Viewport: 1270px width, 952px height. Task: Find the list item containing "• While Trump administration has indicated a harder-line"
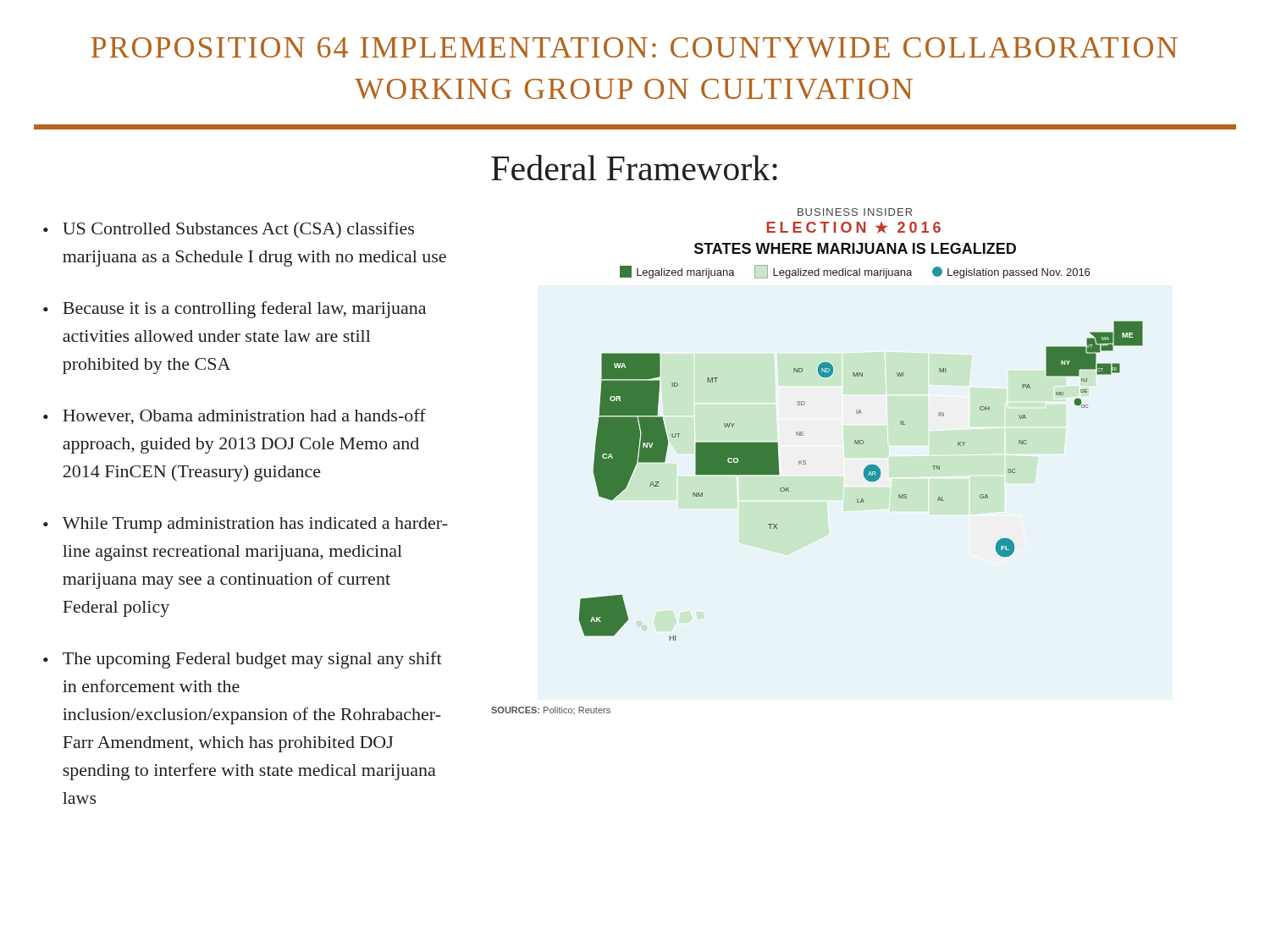coord(245,565)
